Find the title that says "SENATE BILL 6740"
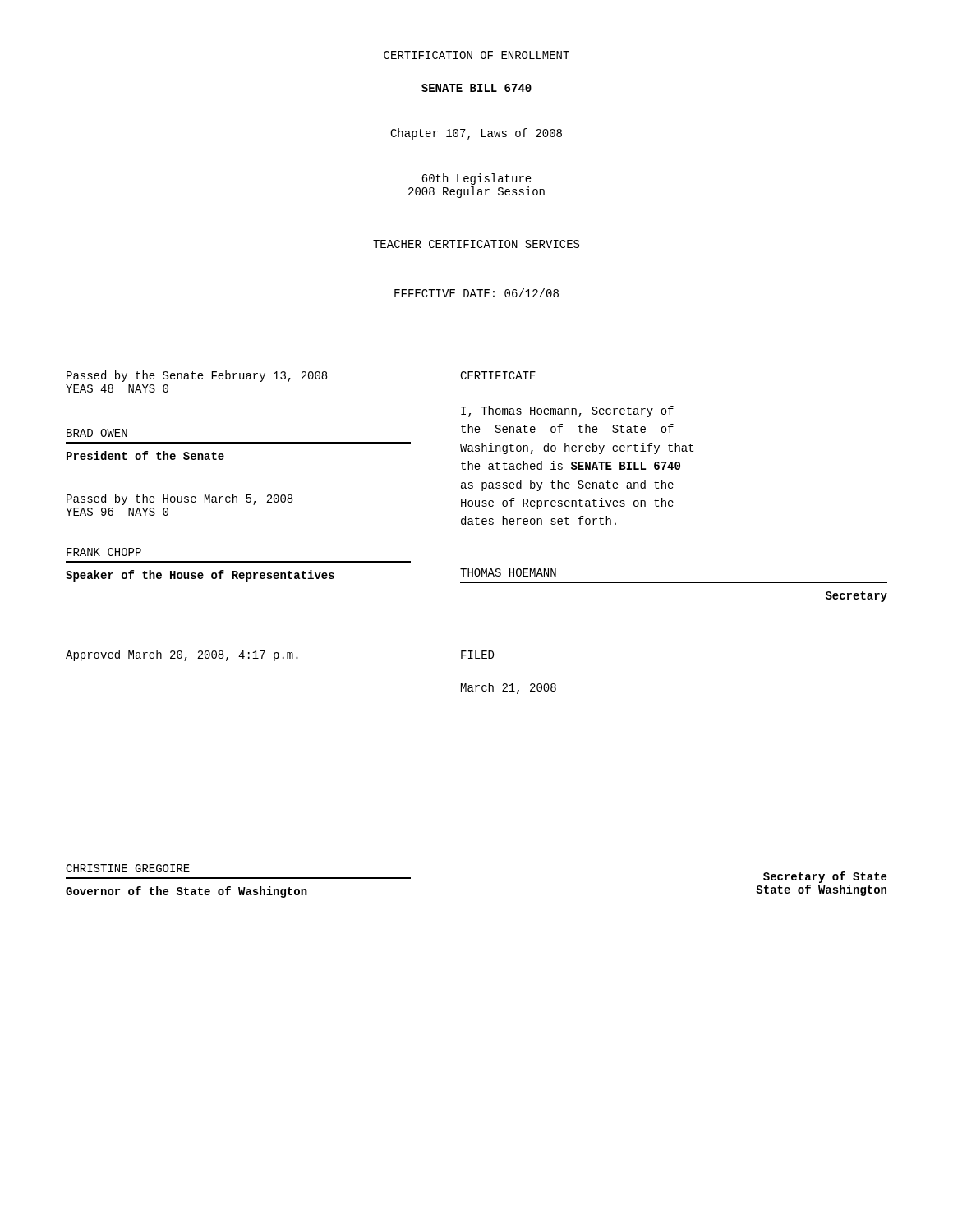Image resolution: width=953 pixels, height=1232 pixels. pyautogui.click(x=476, y=89)
